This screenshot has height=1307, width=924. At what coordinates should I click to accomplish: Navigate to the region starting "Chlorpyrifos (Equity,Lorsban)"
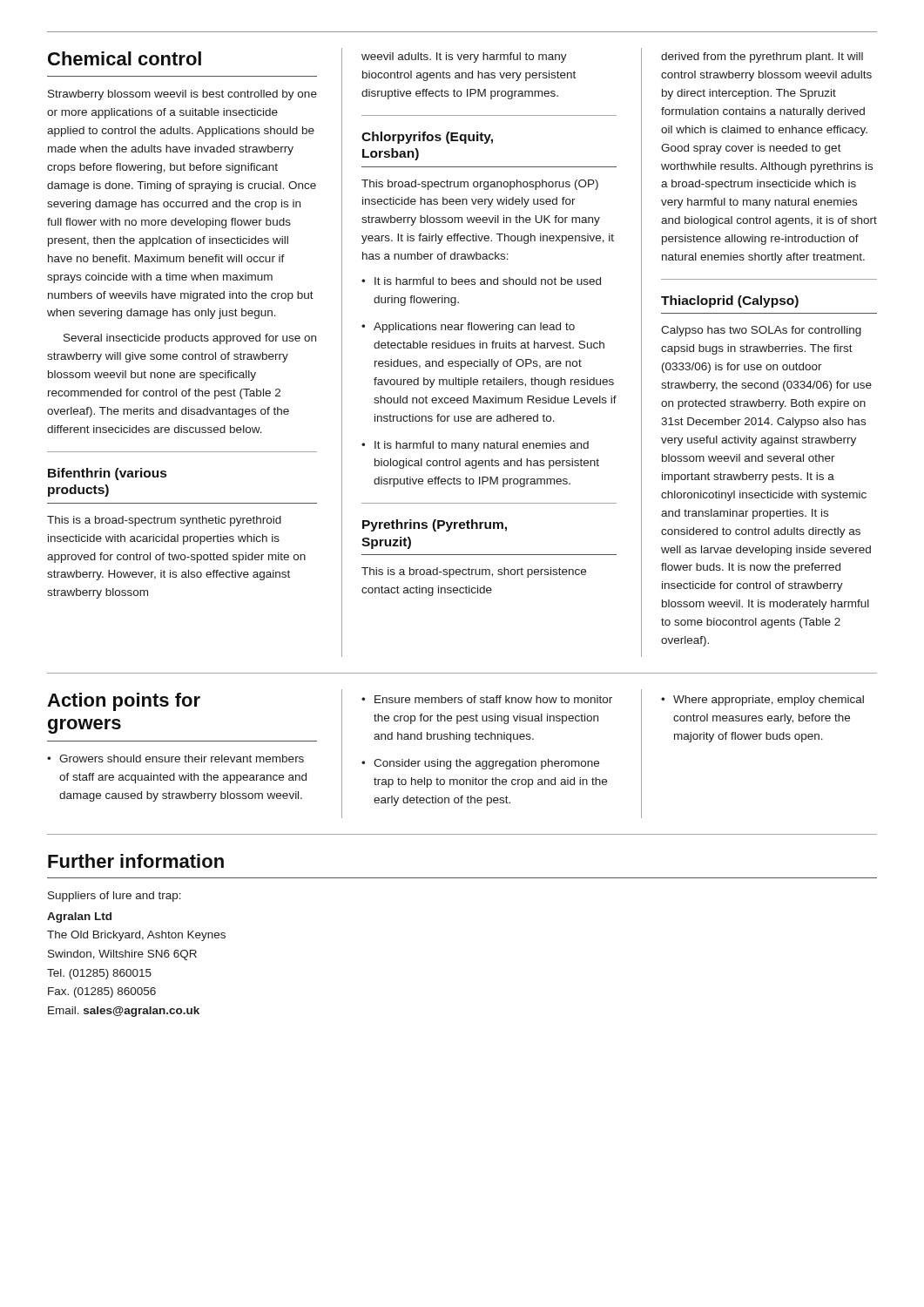click(x=489, y=147)
